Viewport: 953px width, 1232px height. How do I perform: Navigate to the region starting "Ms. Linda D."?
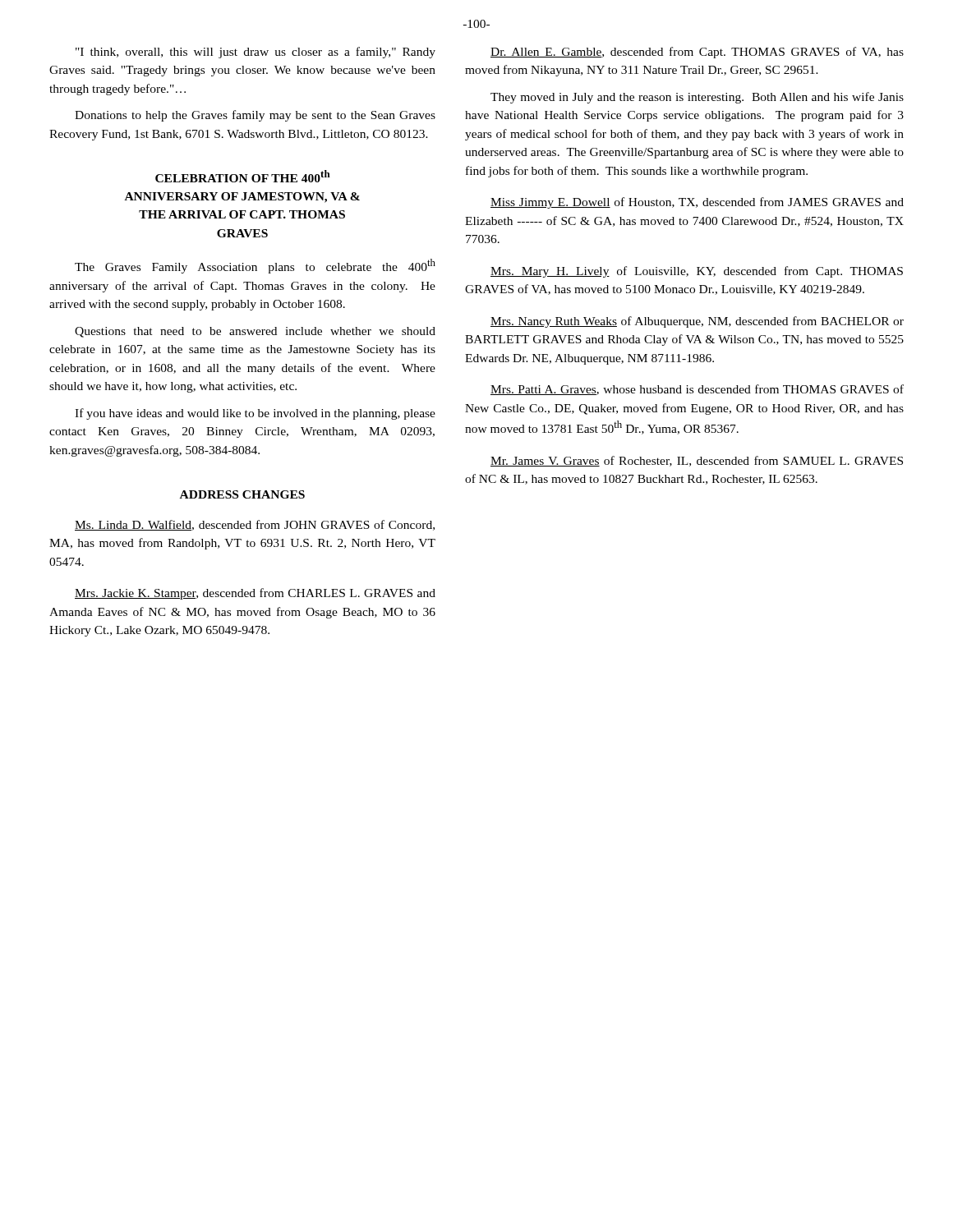click(242, 543)
